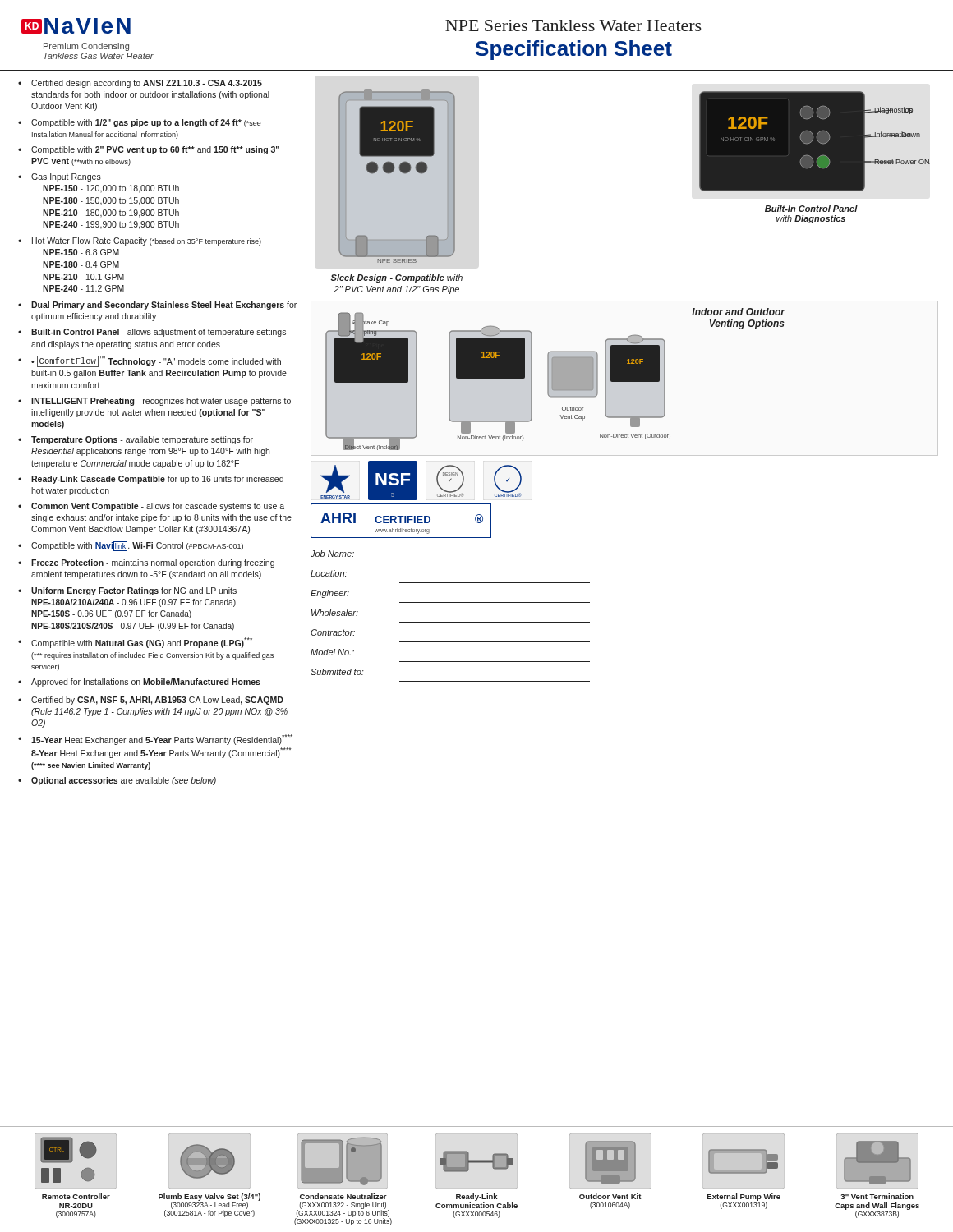The width and height of the screenshot is (953, 1232).
Task: Navigate to the text block starting "• Freeze Protection - maintains normal"
Action: pos(158,569)
